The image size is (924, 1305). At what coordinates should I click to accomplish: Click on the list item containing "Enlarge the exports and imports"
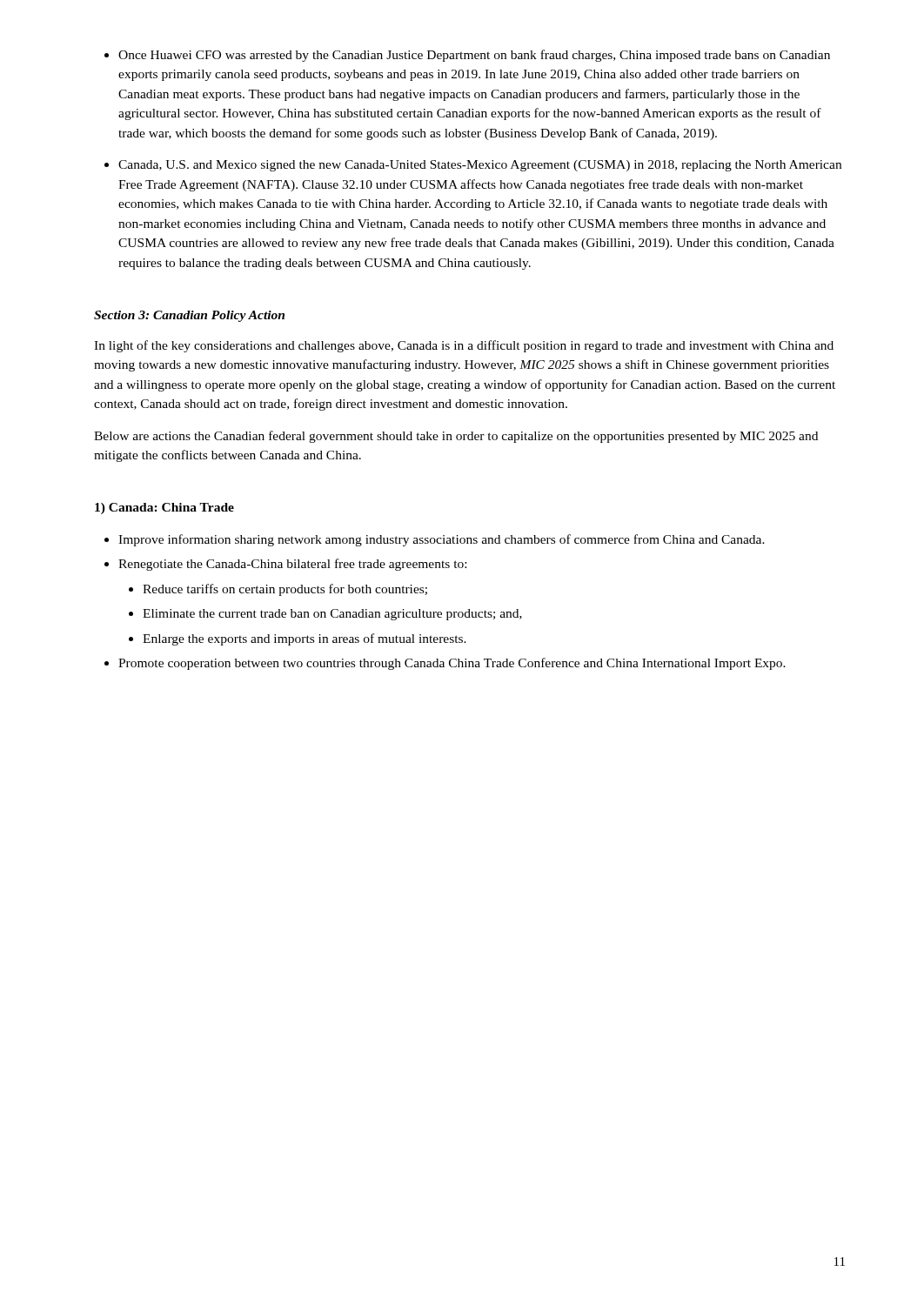(305, 638)
